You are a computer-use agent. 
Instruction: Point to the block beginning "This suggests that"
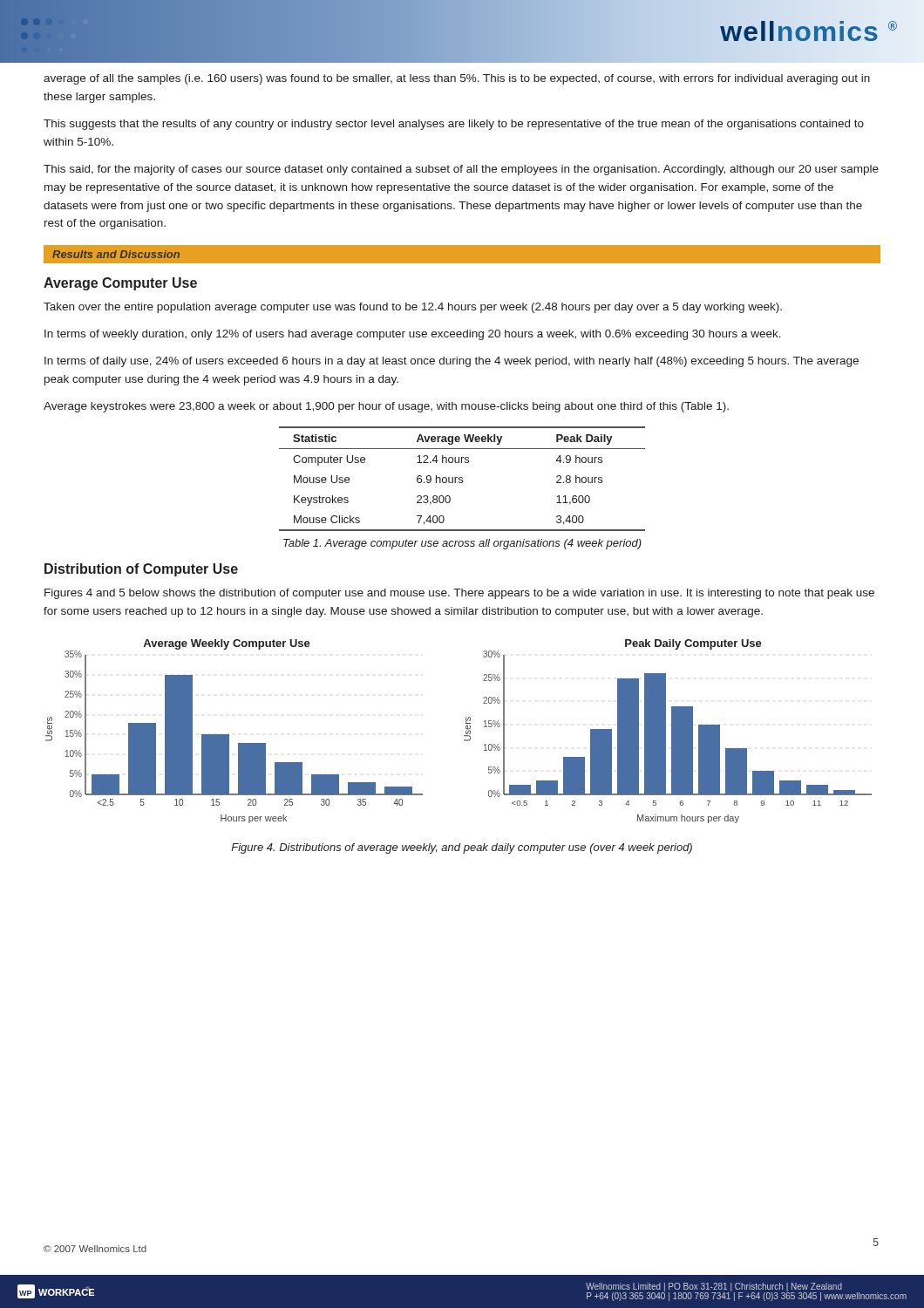pyautogui.click(x=454, y=132)
